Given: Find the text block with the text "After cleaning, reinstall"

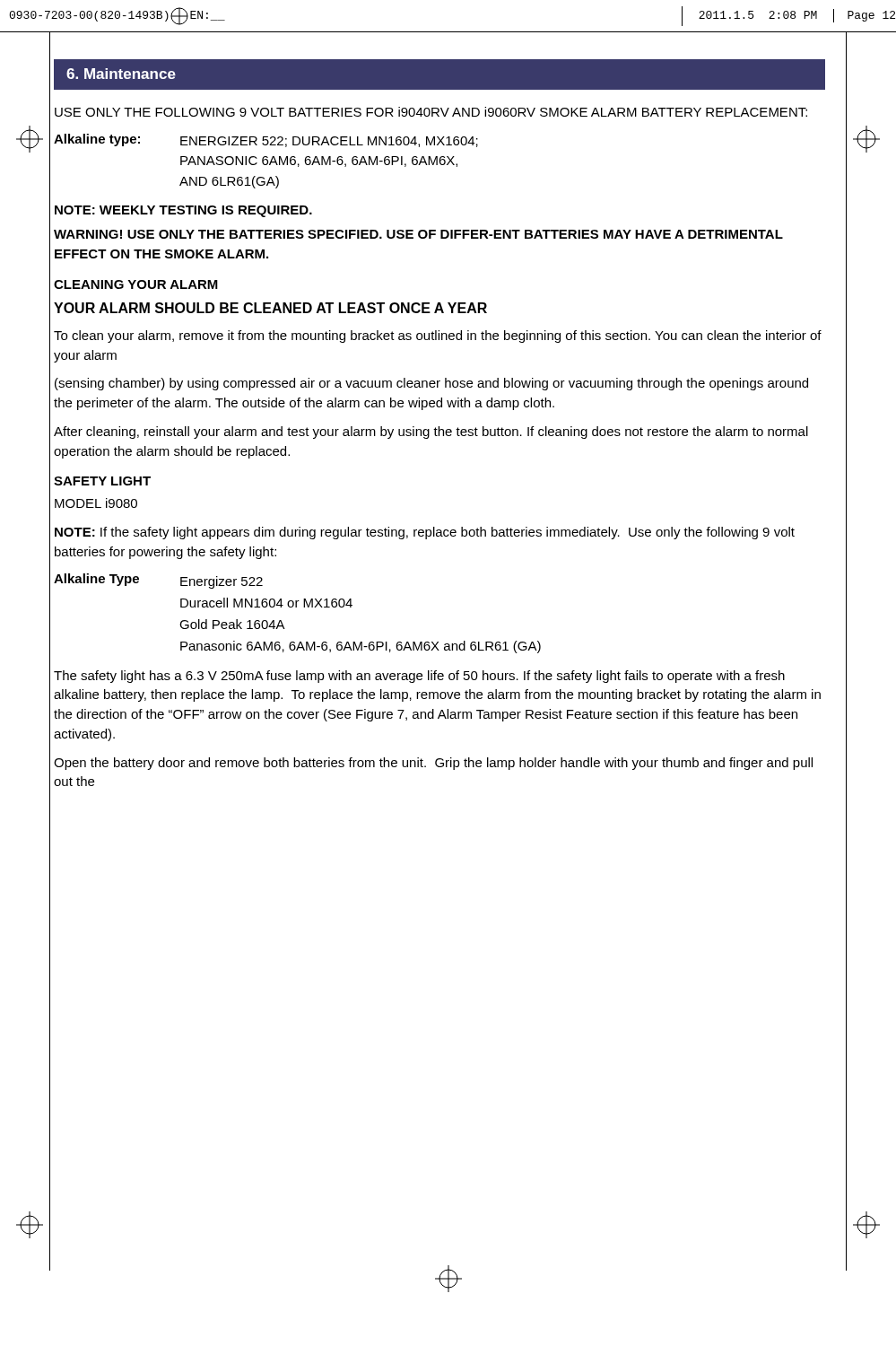Looking at the screenshot, I should (431, 441).
